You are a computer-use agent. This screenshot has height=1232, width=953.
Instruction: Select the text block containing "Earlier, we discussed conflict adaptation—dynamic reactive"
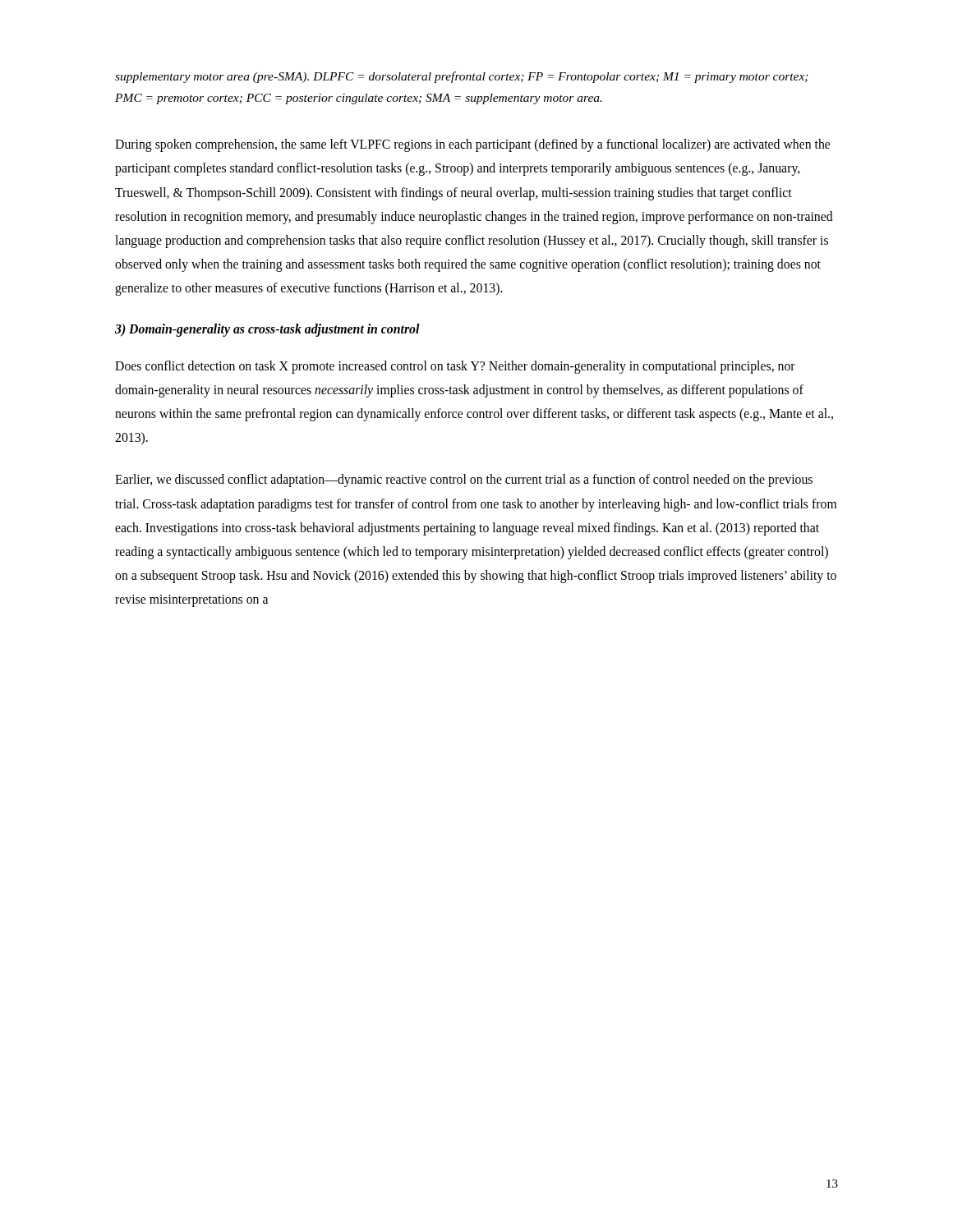coord(476,540)
